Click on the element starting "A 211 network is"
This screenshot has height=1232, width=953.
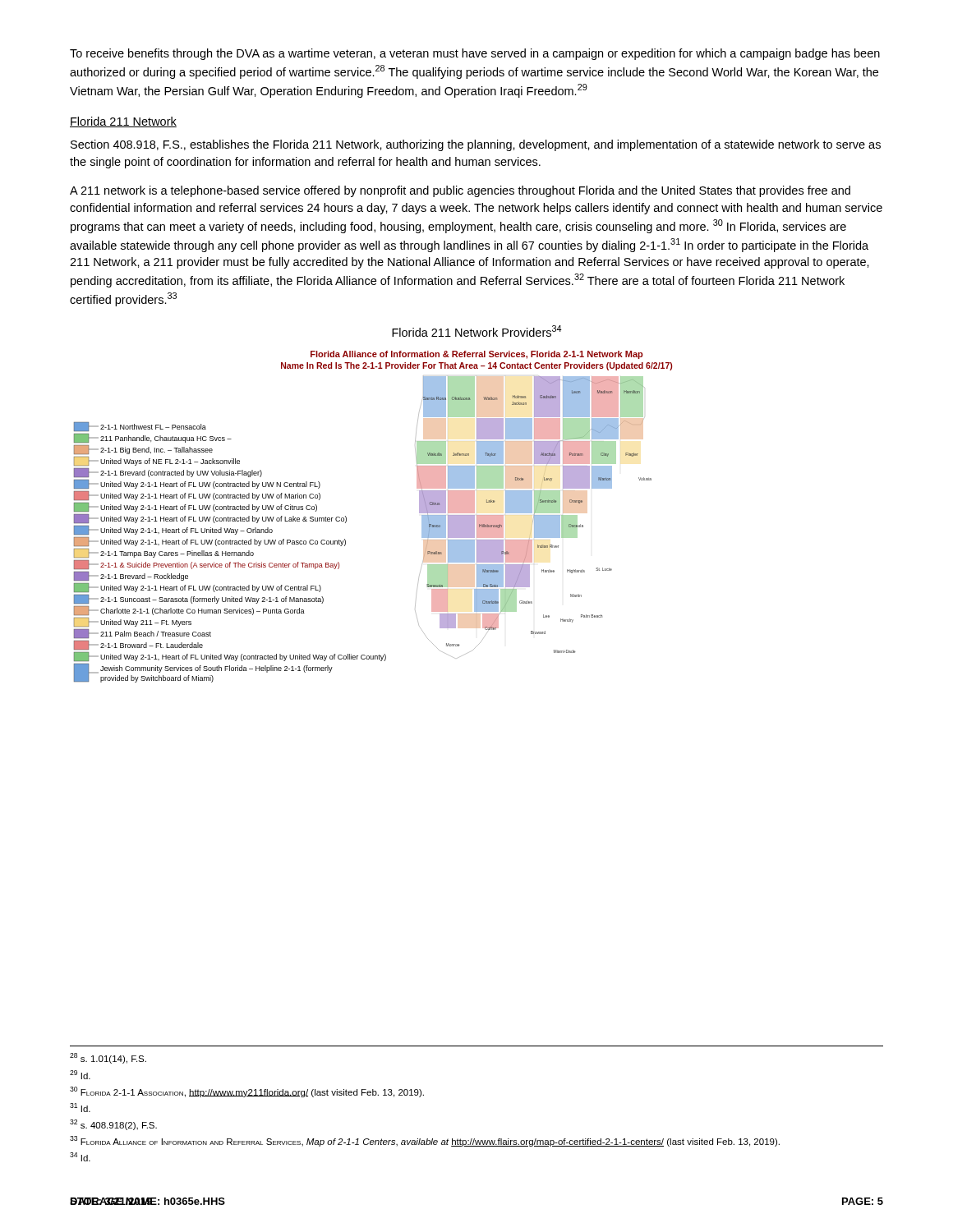tap(476, 245)
